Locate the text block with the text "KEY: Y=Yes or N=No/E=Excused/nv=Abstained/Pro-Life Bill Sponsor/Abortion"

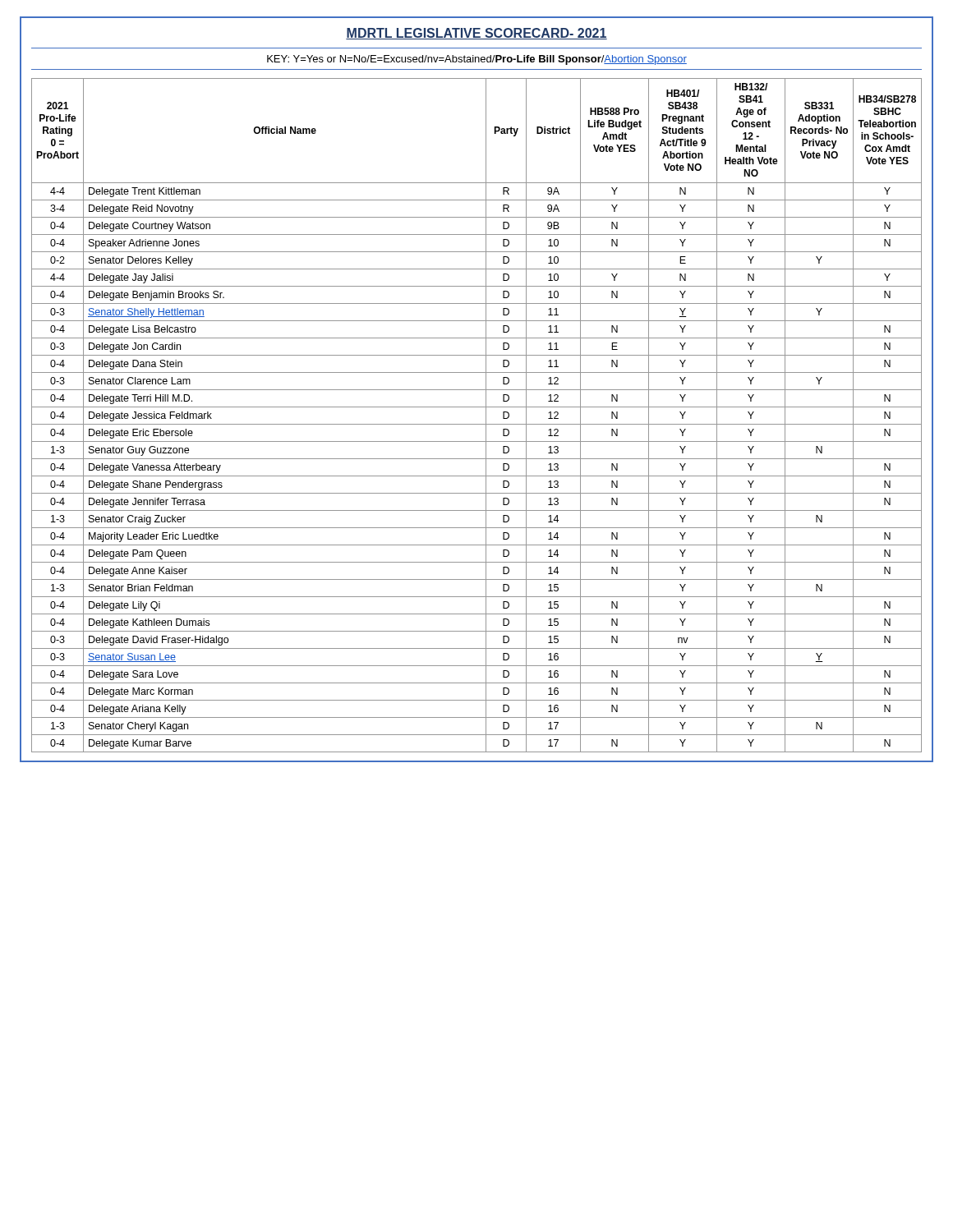click(476, 59)
